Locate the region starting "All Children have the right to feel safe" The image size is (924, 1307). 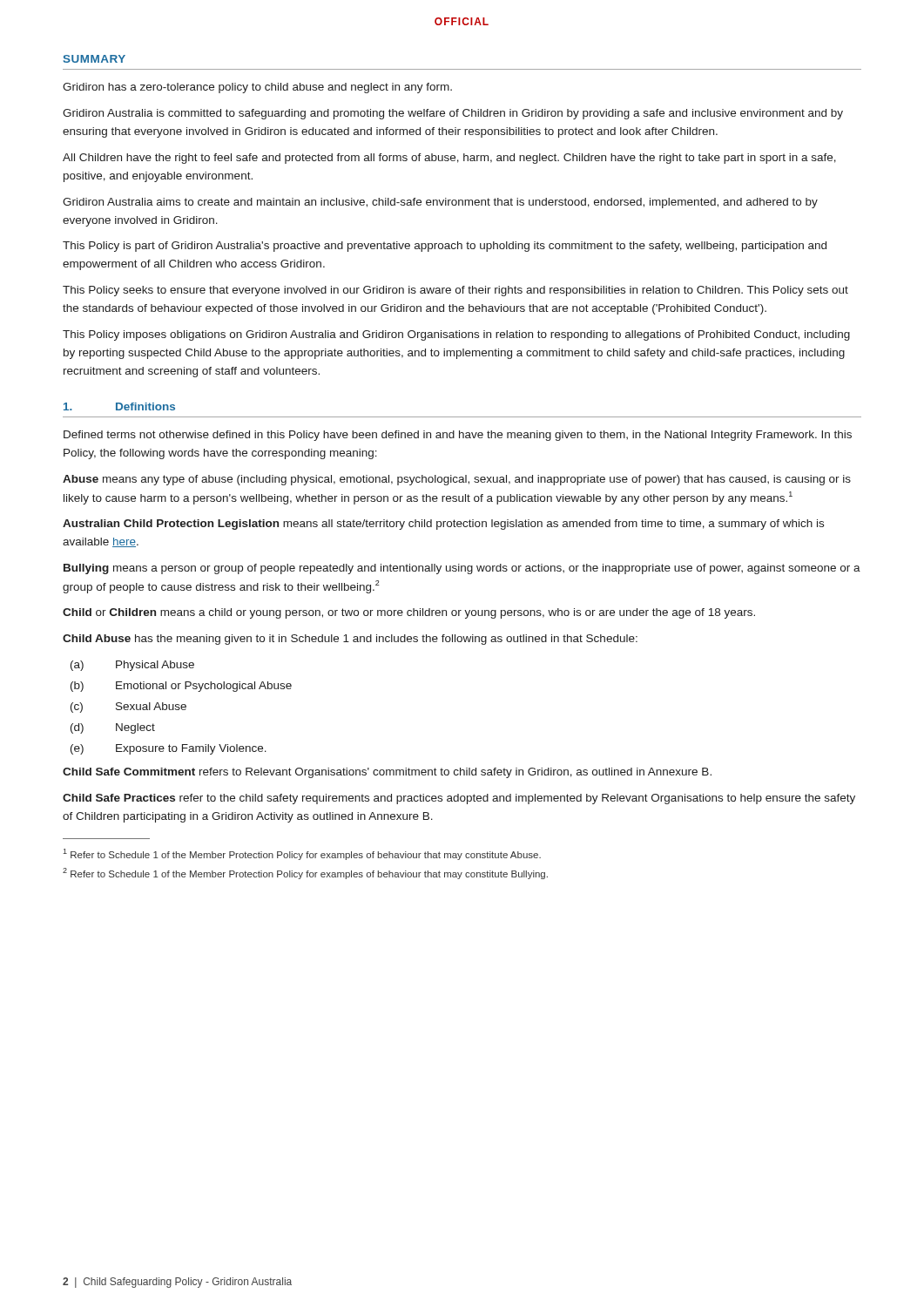click(x=450, y=166)
